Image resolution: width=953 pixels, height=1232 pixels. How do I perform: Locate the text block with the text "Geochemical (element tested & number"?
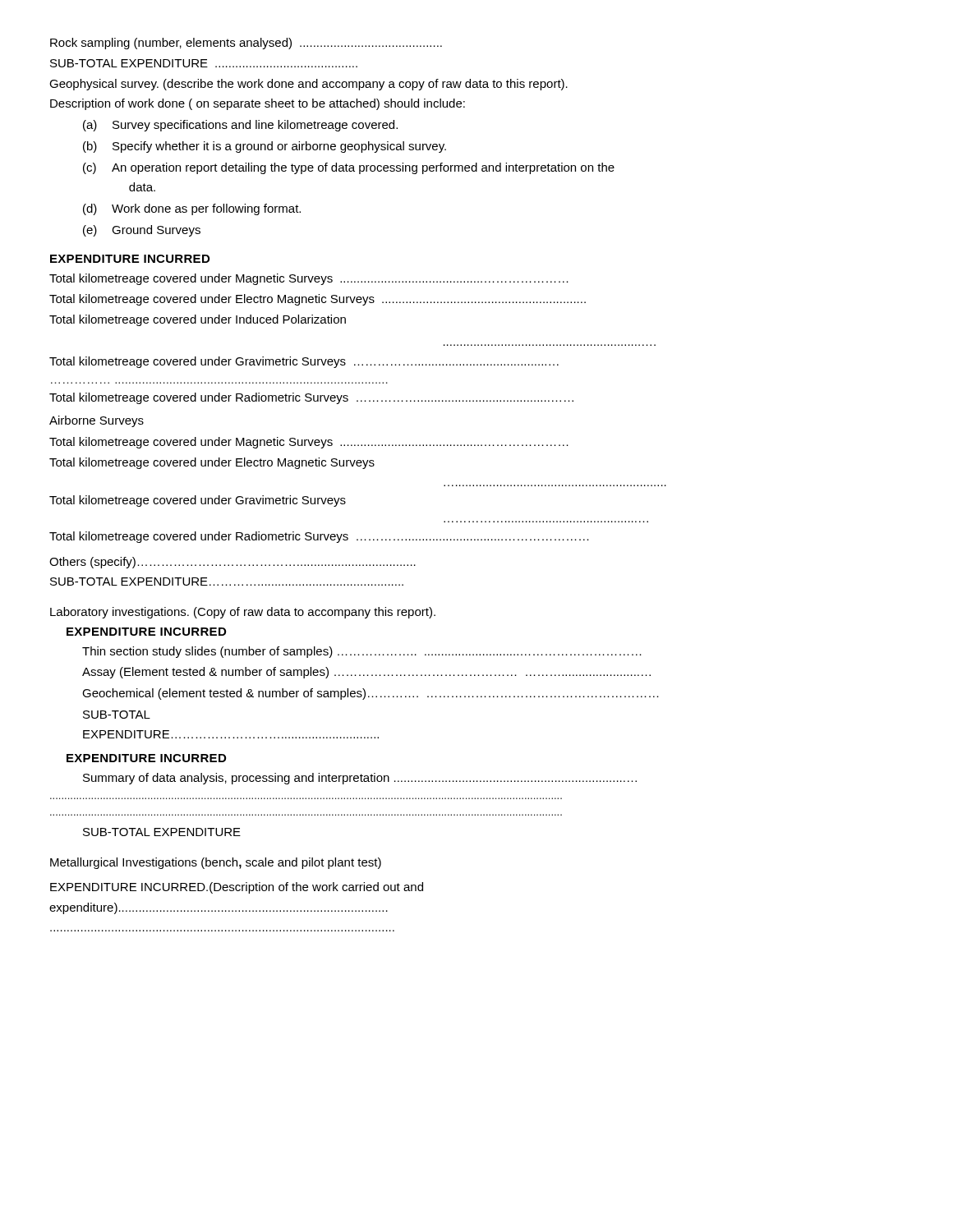tap(468, 692)
